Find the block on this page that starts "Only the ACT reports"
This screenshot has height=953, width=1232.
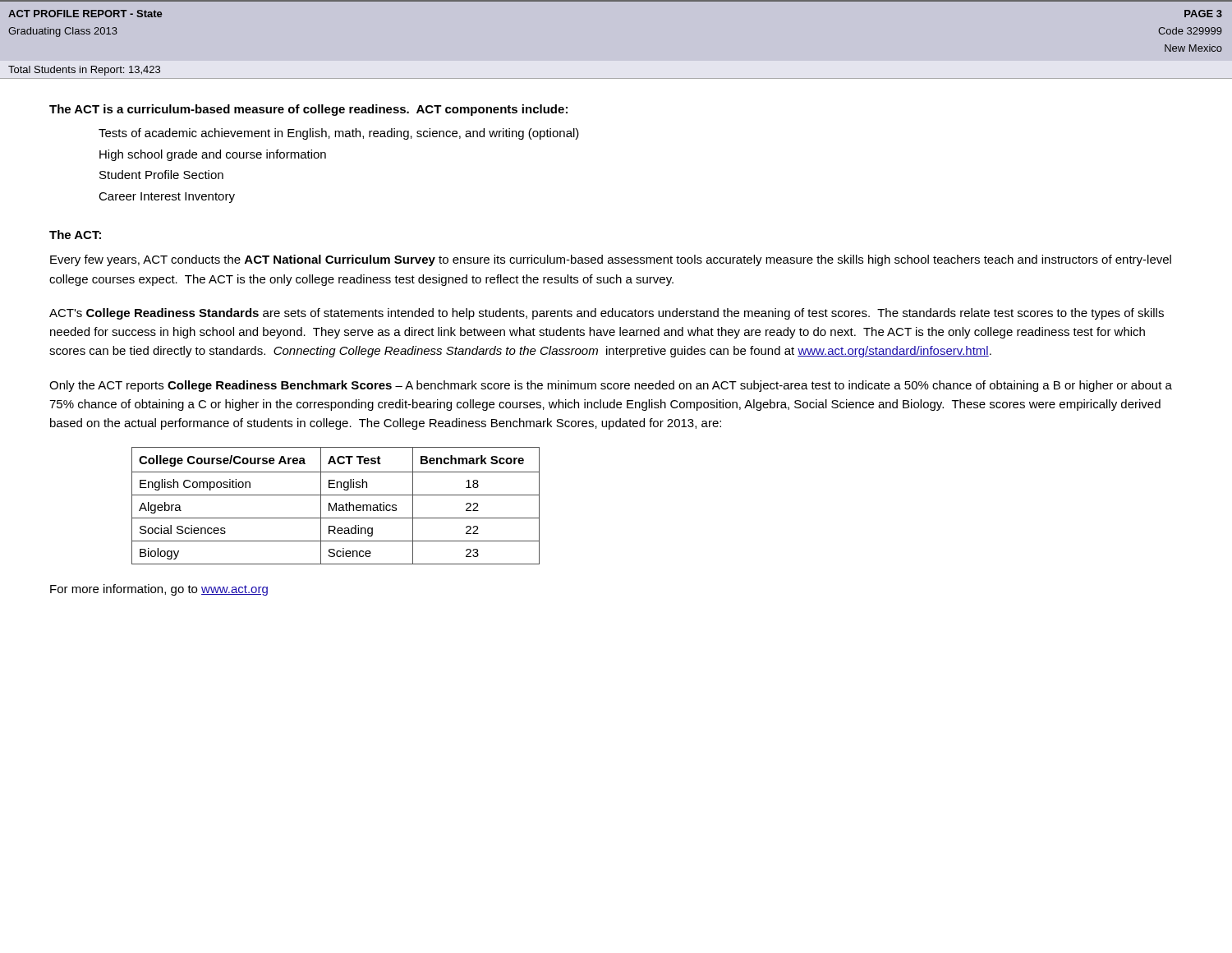[x=611, y=404]
